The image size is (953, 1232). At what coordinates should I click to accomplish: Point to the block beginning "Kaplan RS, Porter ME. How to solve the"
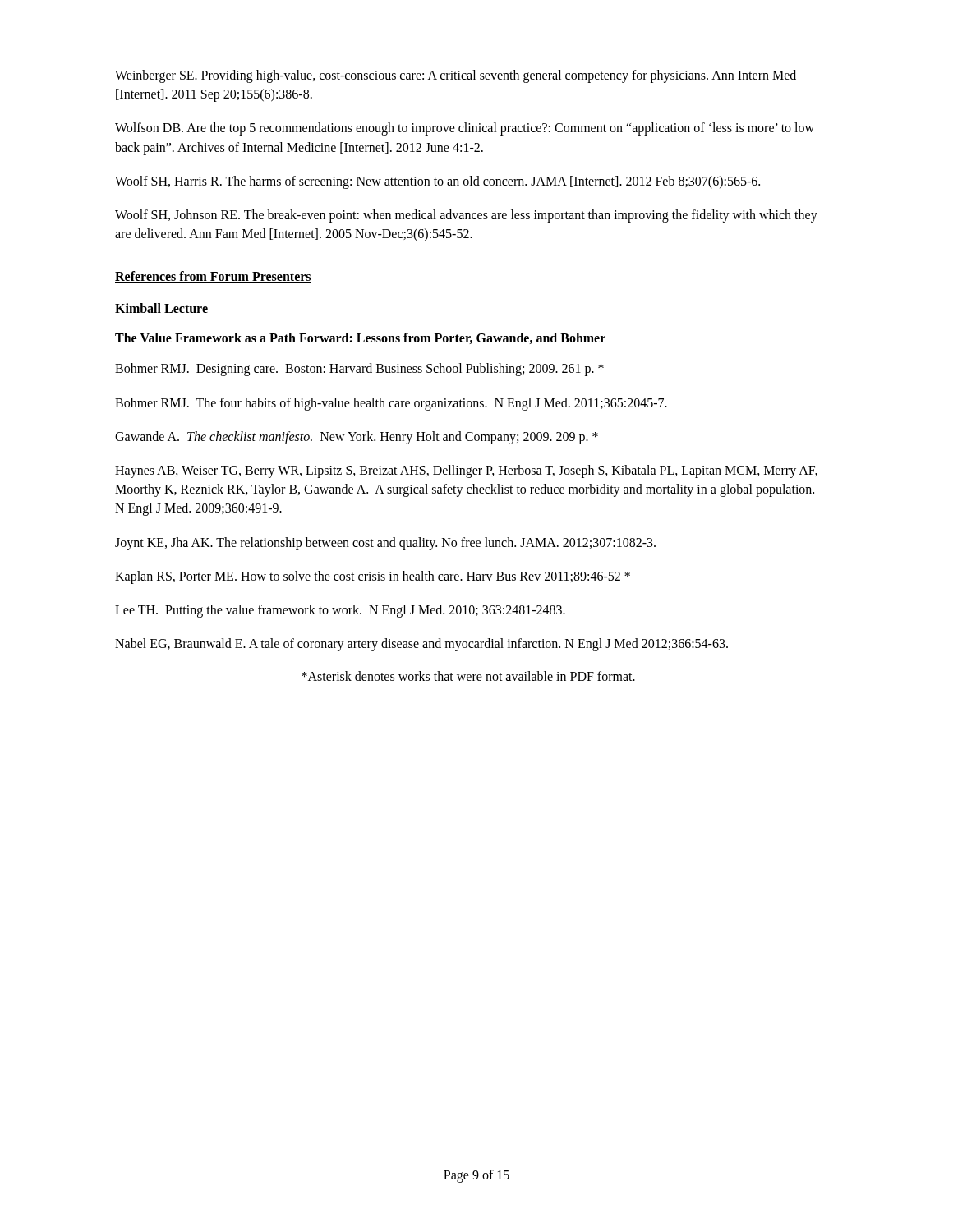click(x=373, y=576)
